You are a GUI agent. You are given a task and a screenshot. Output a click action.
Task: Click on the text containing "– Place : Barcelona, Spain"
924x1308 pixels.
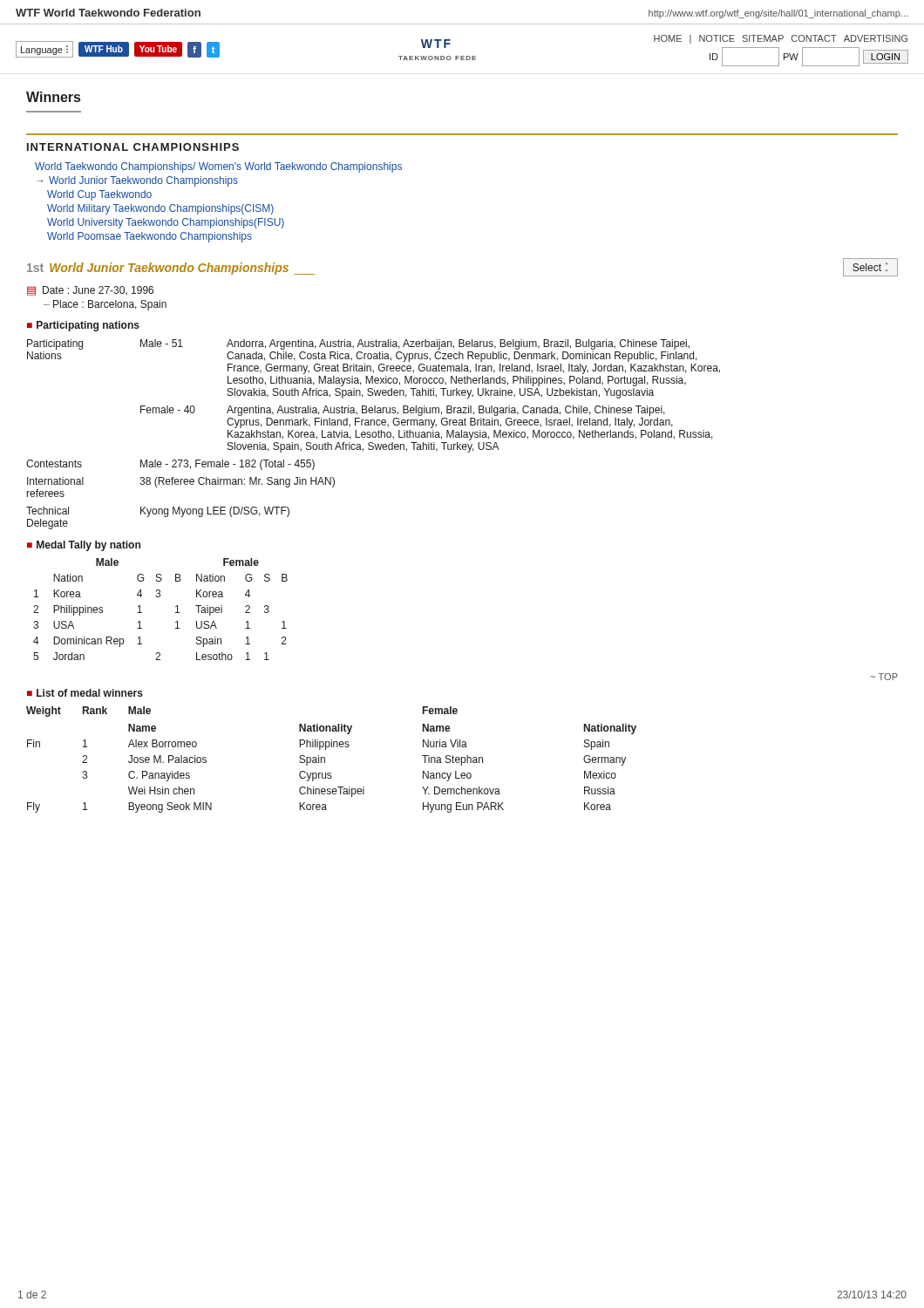coord(105,304)
